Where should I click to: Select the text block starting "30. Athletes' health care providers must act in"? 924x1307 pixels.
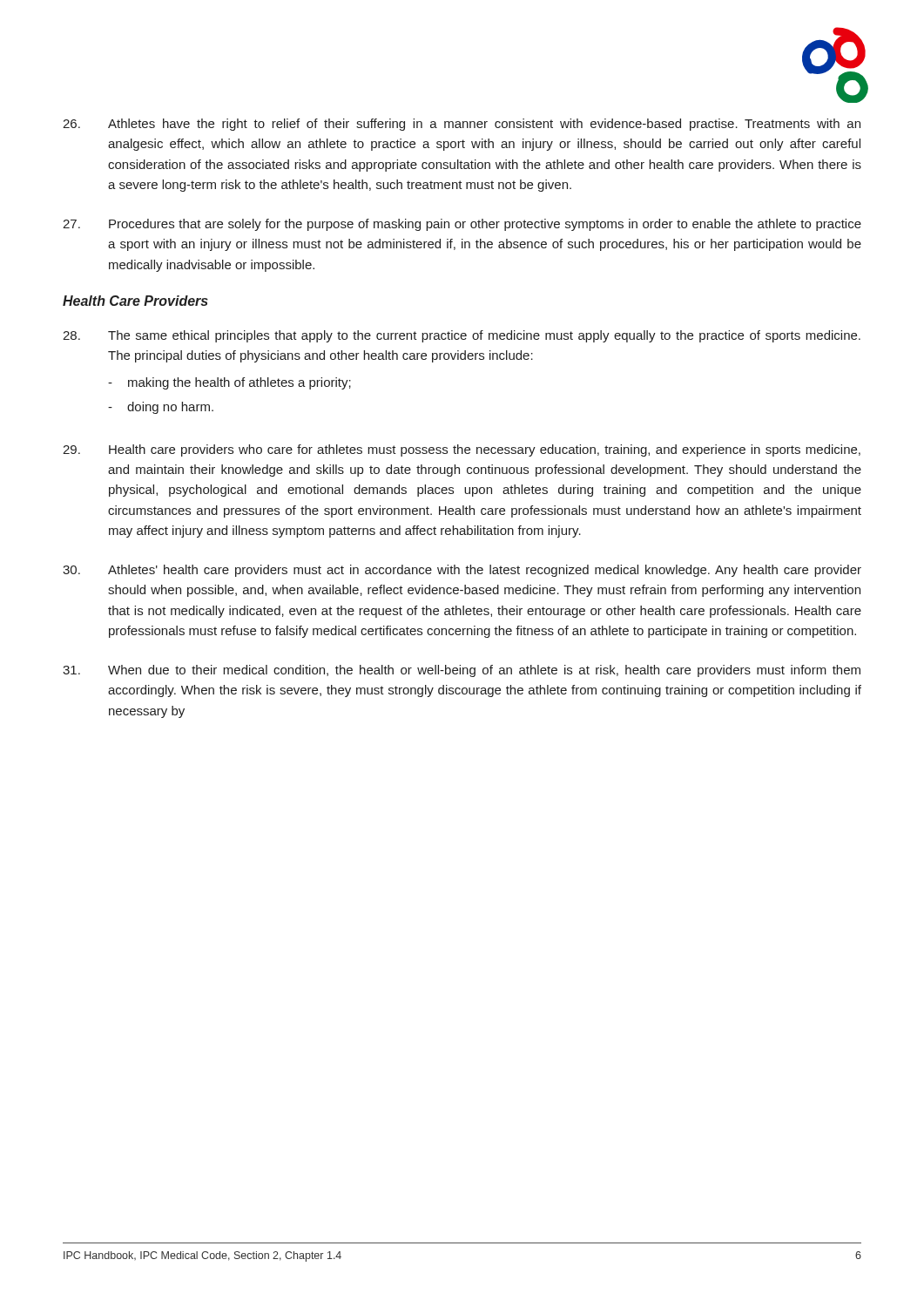[x=462, y=600]
